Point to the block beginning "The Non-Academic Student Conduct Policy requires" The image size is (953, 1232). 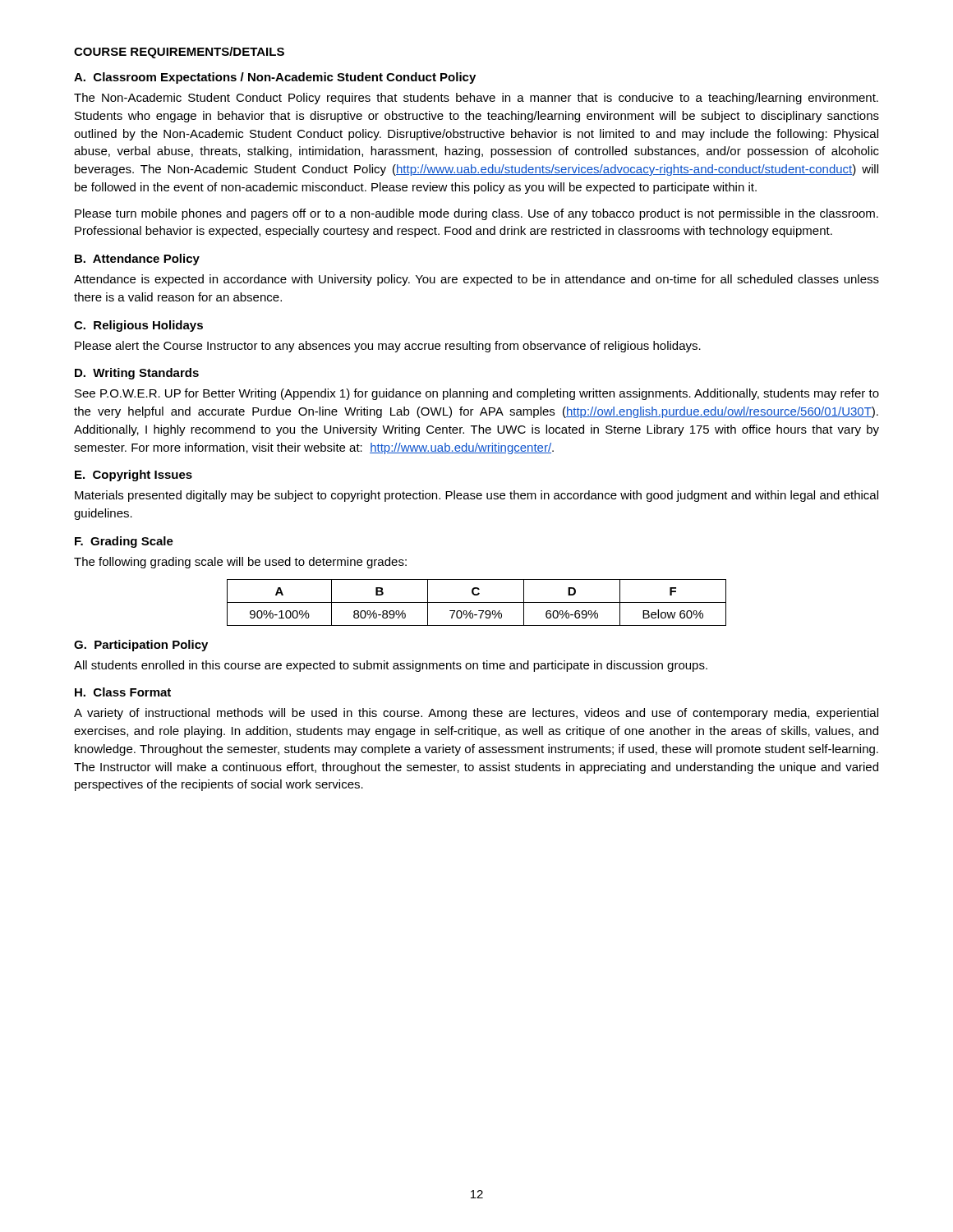pyautogui.click(x=476, y=164)
